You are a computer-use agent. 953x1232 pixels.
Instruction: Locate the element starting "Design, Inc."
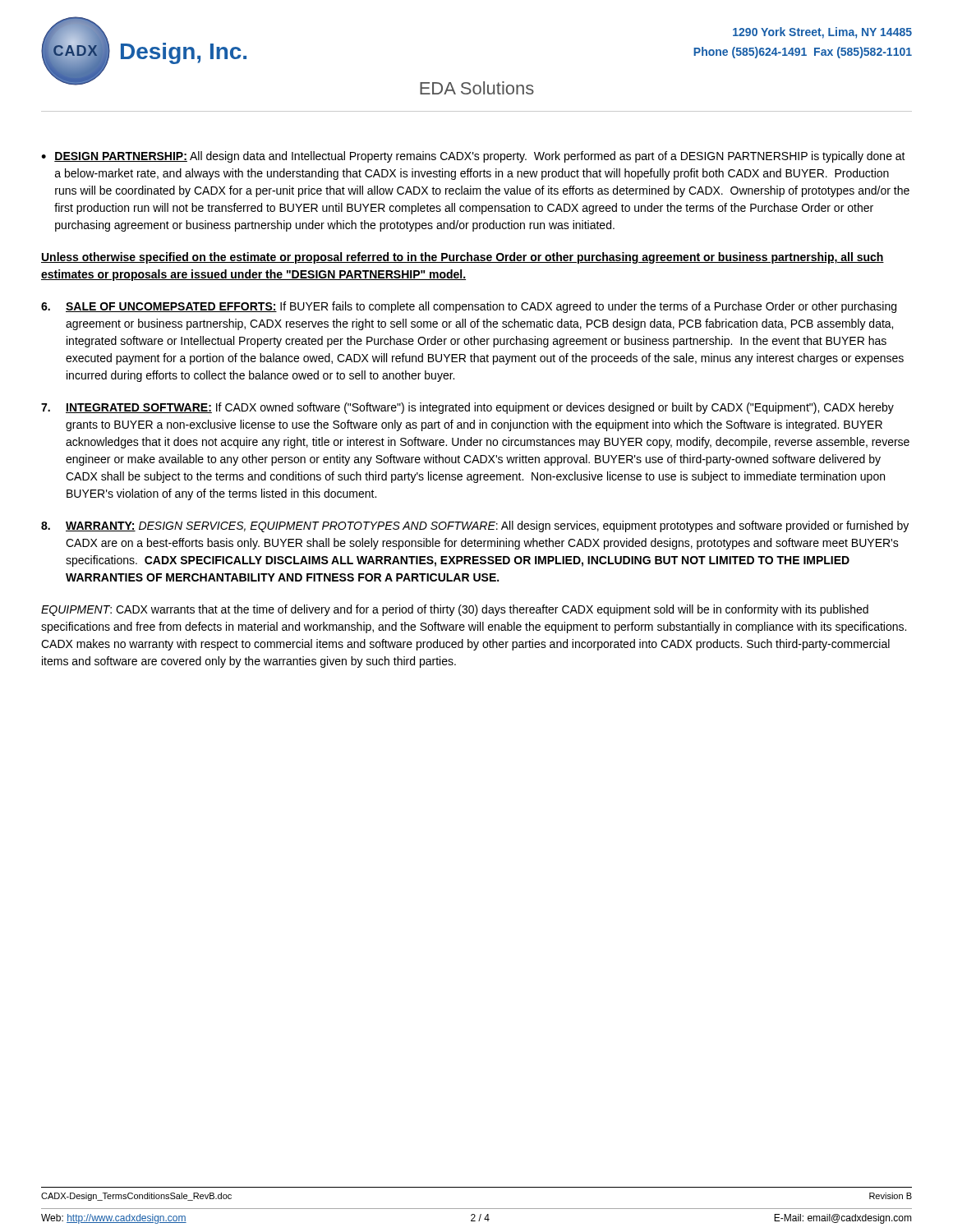[x=184, y=51]
